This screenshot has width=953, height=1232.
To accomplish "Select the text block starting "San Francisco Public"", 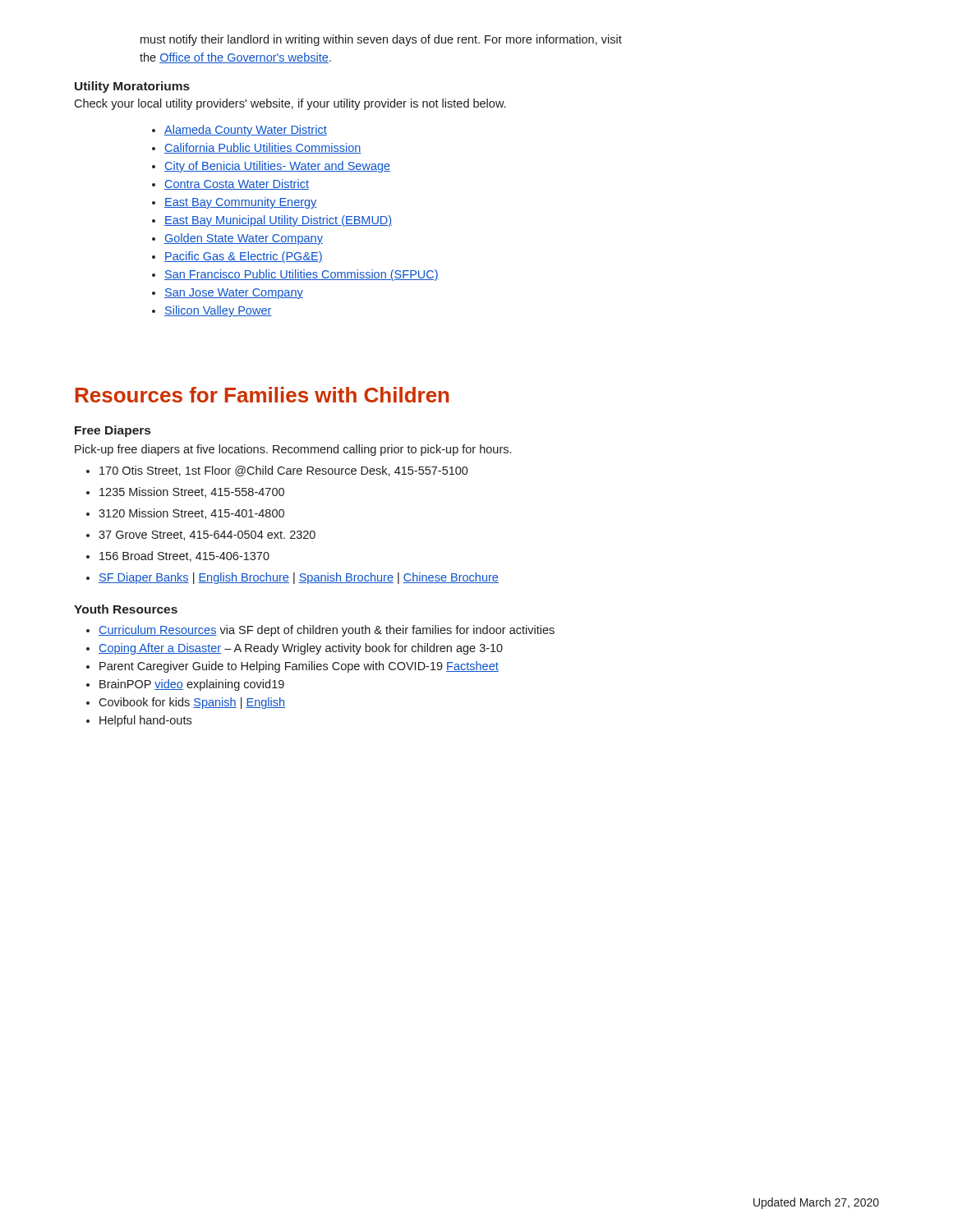I will [x=301, y=274].
